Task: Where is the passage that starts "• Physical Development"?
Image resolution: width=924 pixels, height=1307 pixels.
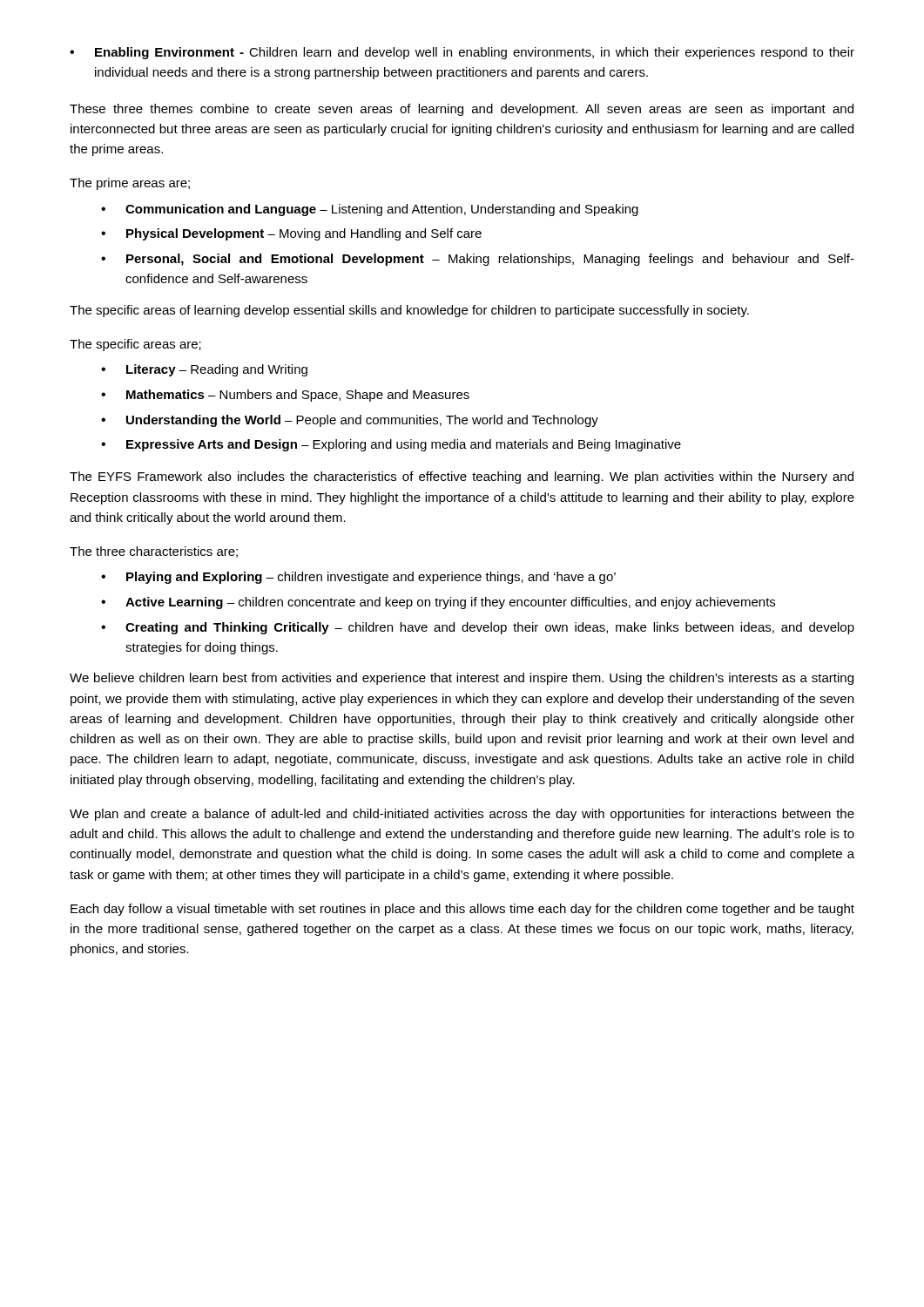Action: 291,234
